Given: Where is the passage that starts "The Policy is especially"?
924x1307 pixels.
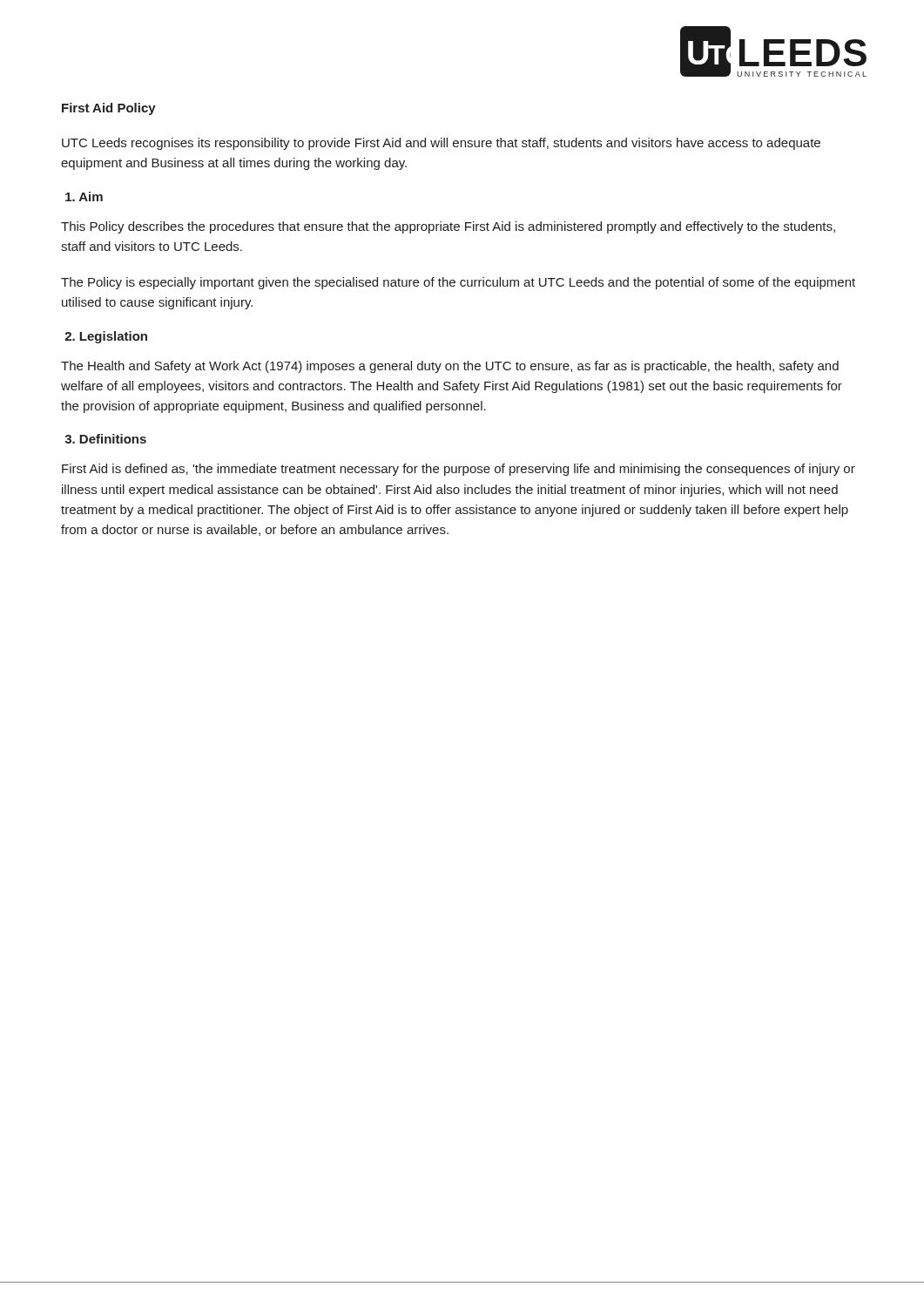Looking at the screenshot, I should pyautogui.click(x=458, y=292).
